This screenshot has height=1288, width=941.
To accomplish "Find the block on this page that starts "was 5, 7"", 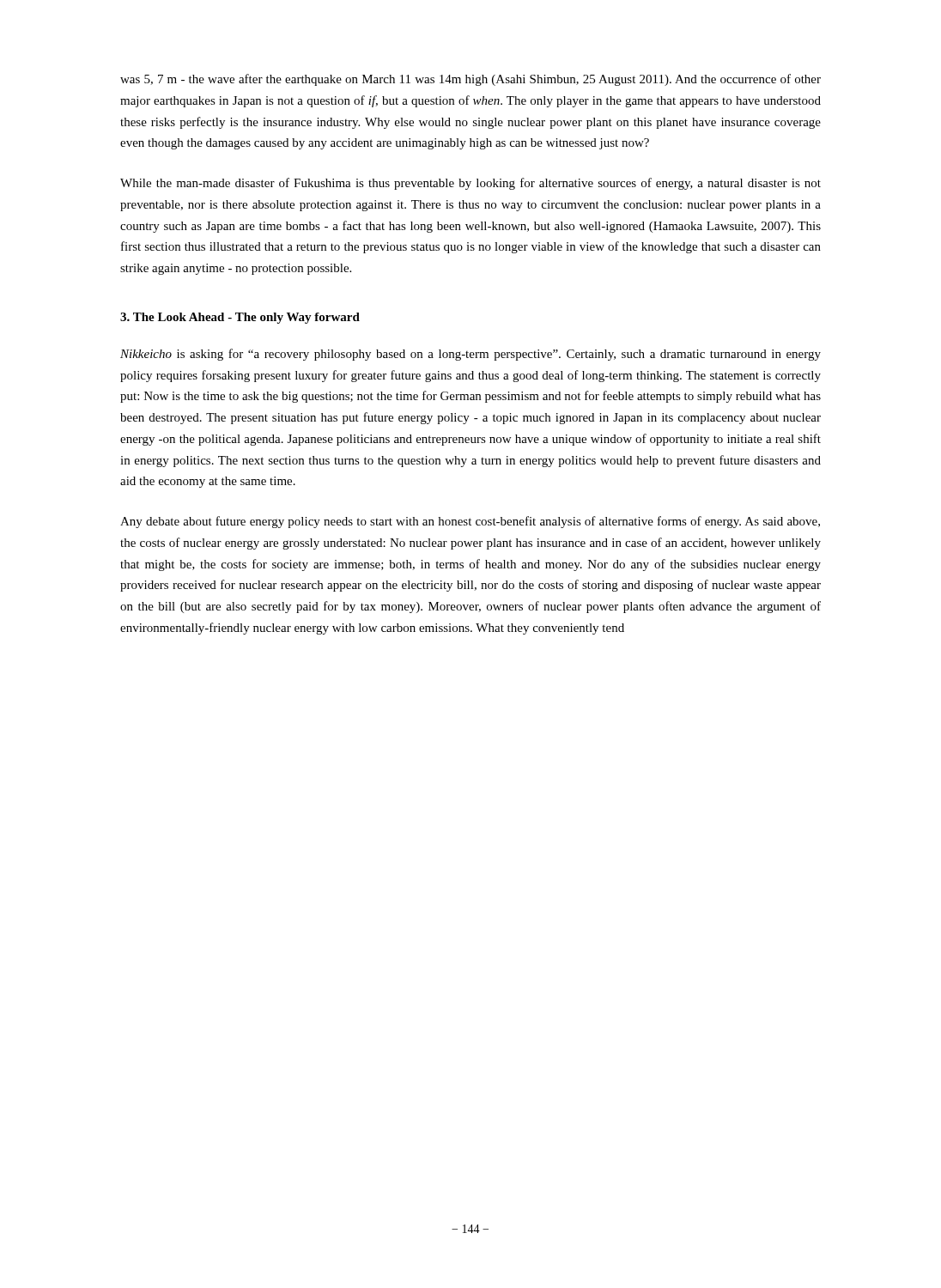I will coord(470,111).
